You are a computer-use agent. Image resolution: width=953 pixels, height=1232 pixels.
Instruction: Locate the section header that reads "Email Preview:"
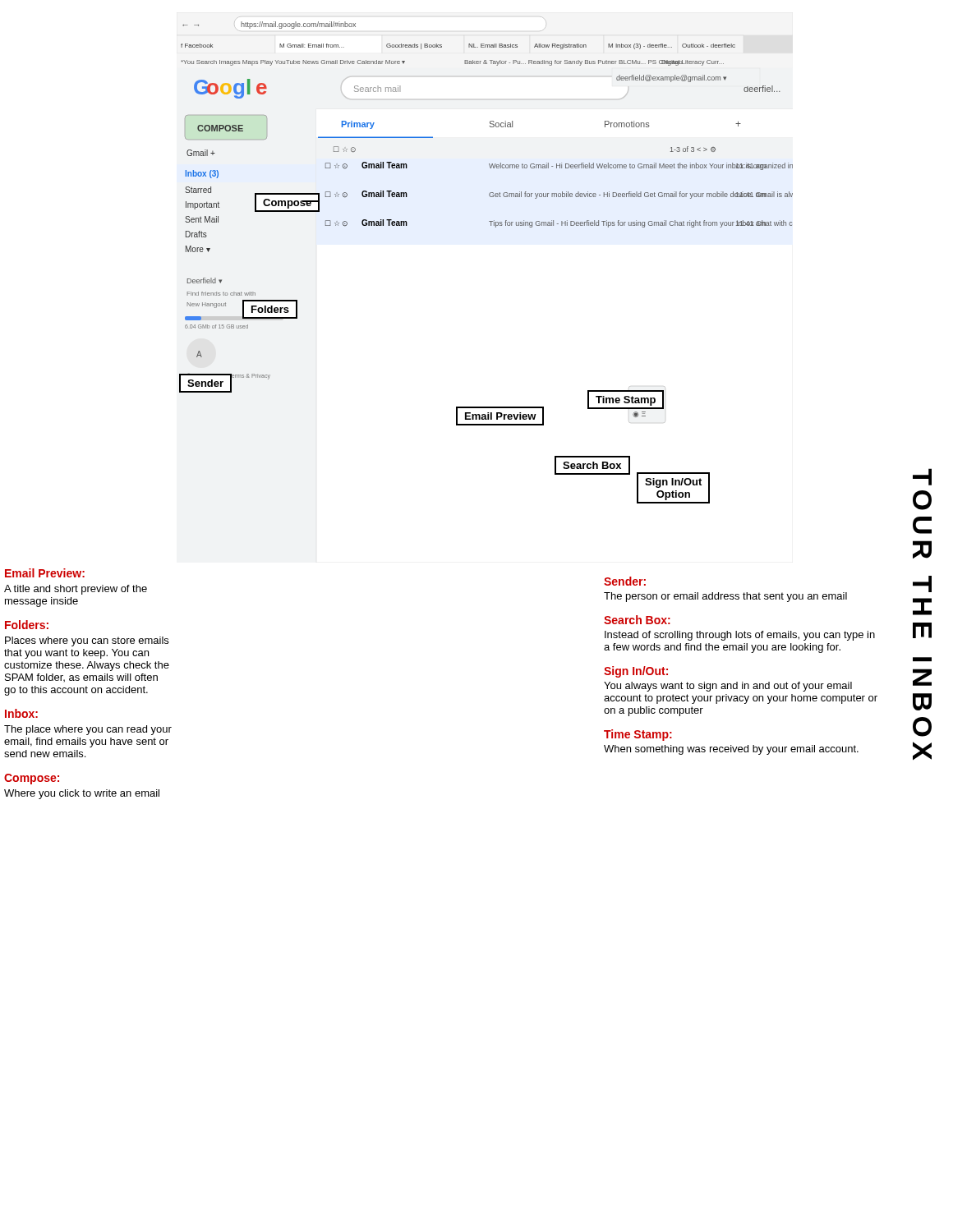(45, 573)
